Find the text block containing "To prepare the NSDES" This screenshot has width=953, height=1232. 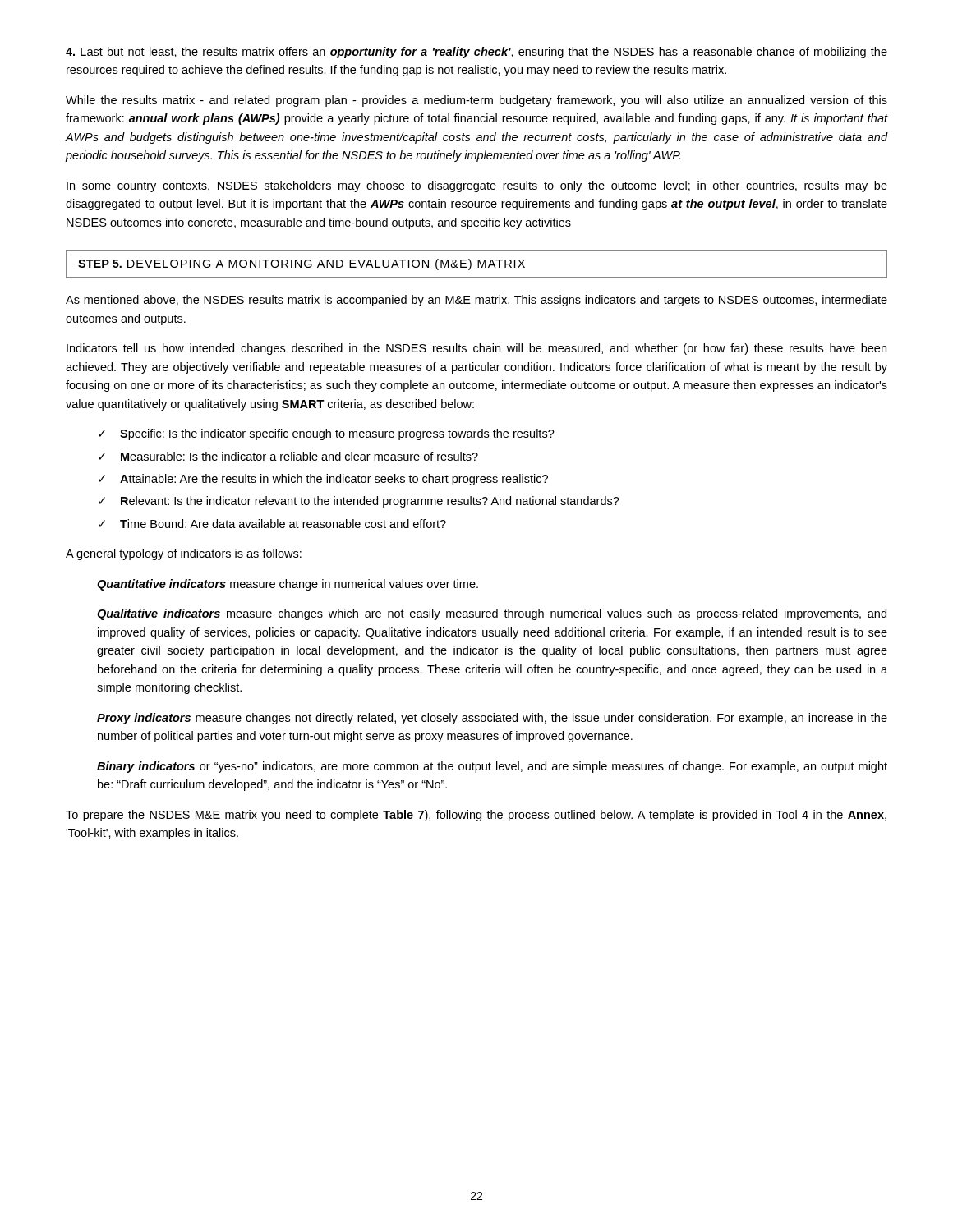click(x=476, y=824)
